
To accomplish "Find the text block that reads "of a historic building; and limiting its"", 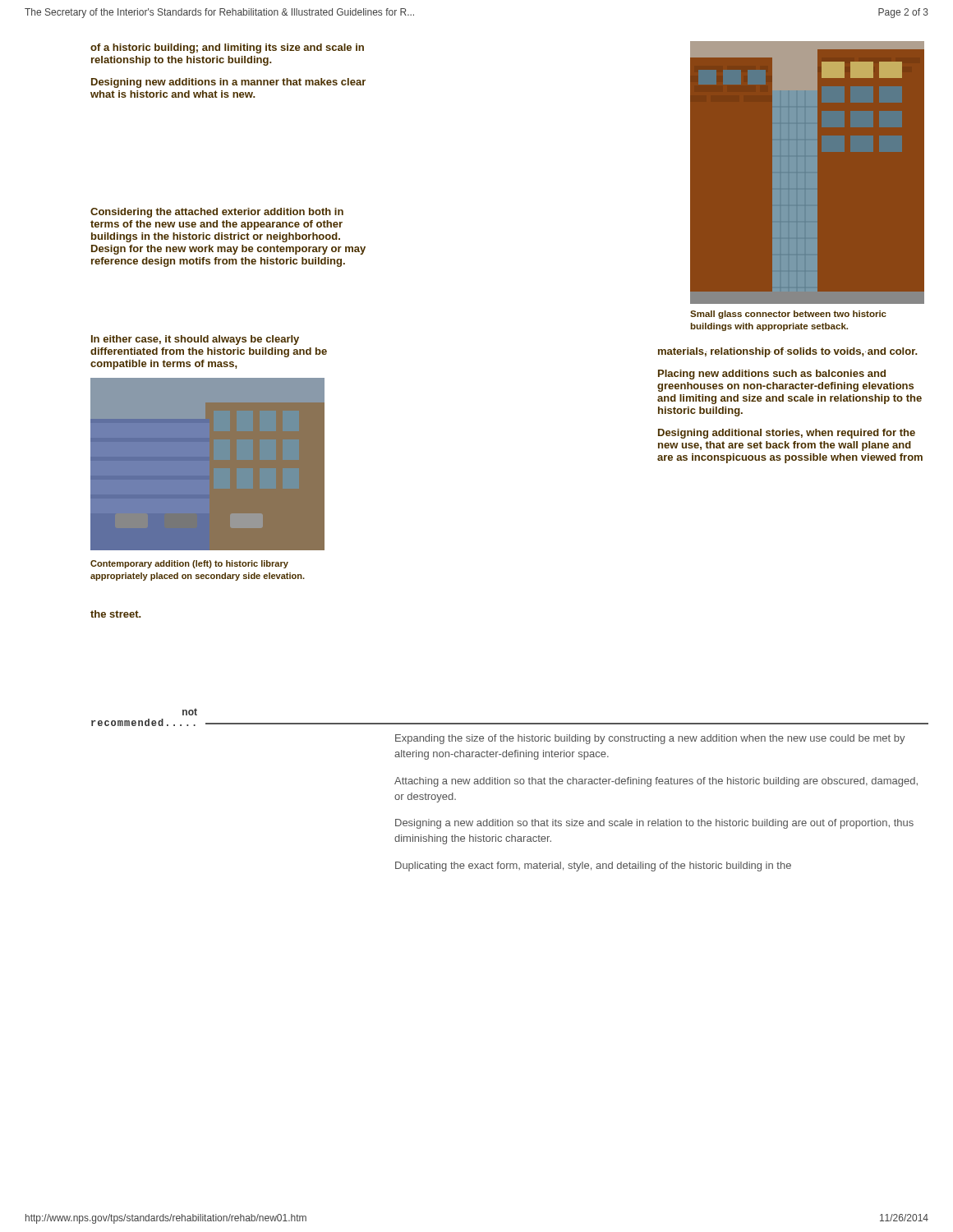I will 230,71.
